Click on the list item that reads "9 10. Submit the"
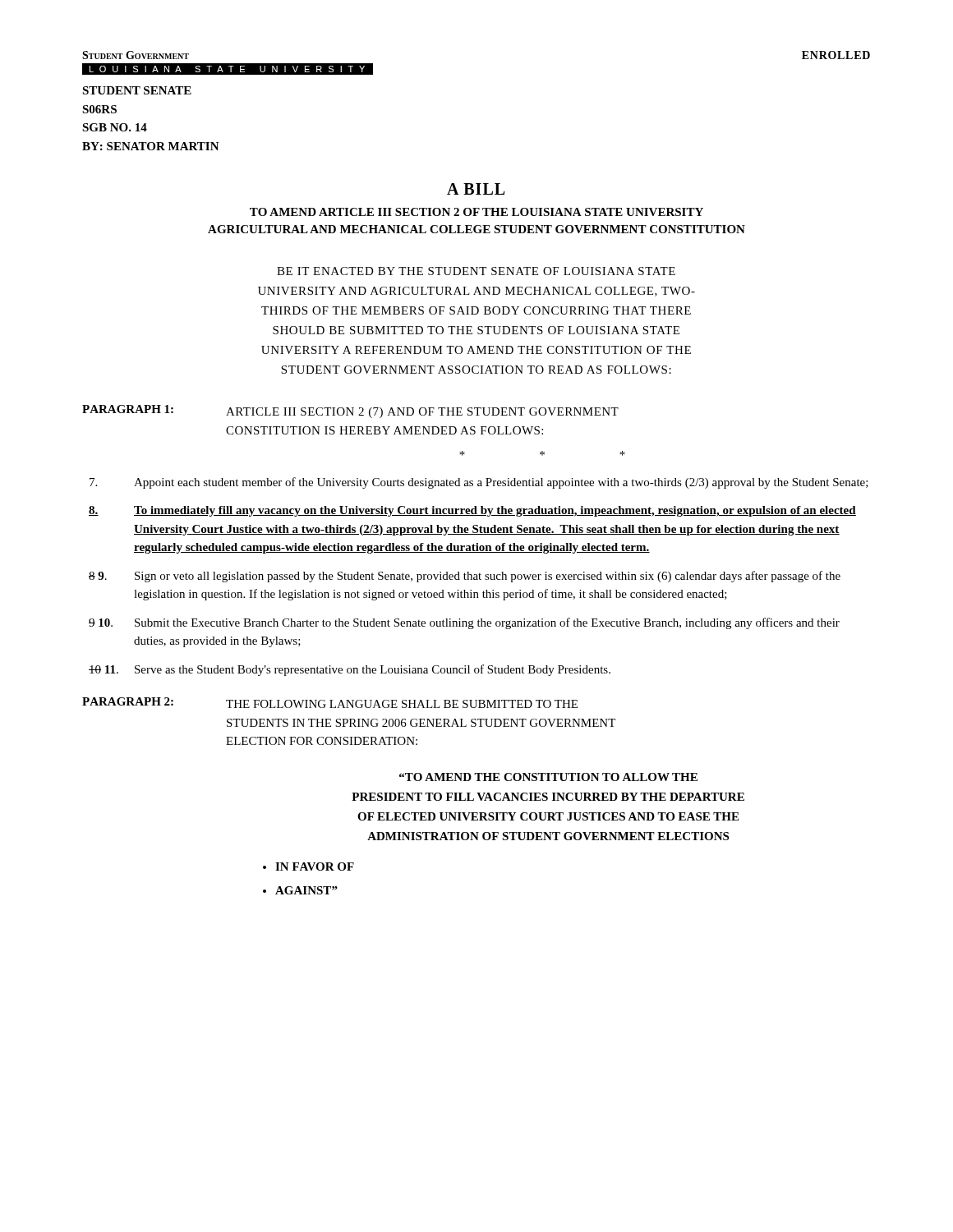 point(476,632)
